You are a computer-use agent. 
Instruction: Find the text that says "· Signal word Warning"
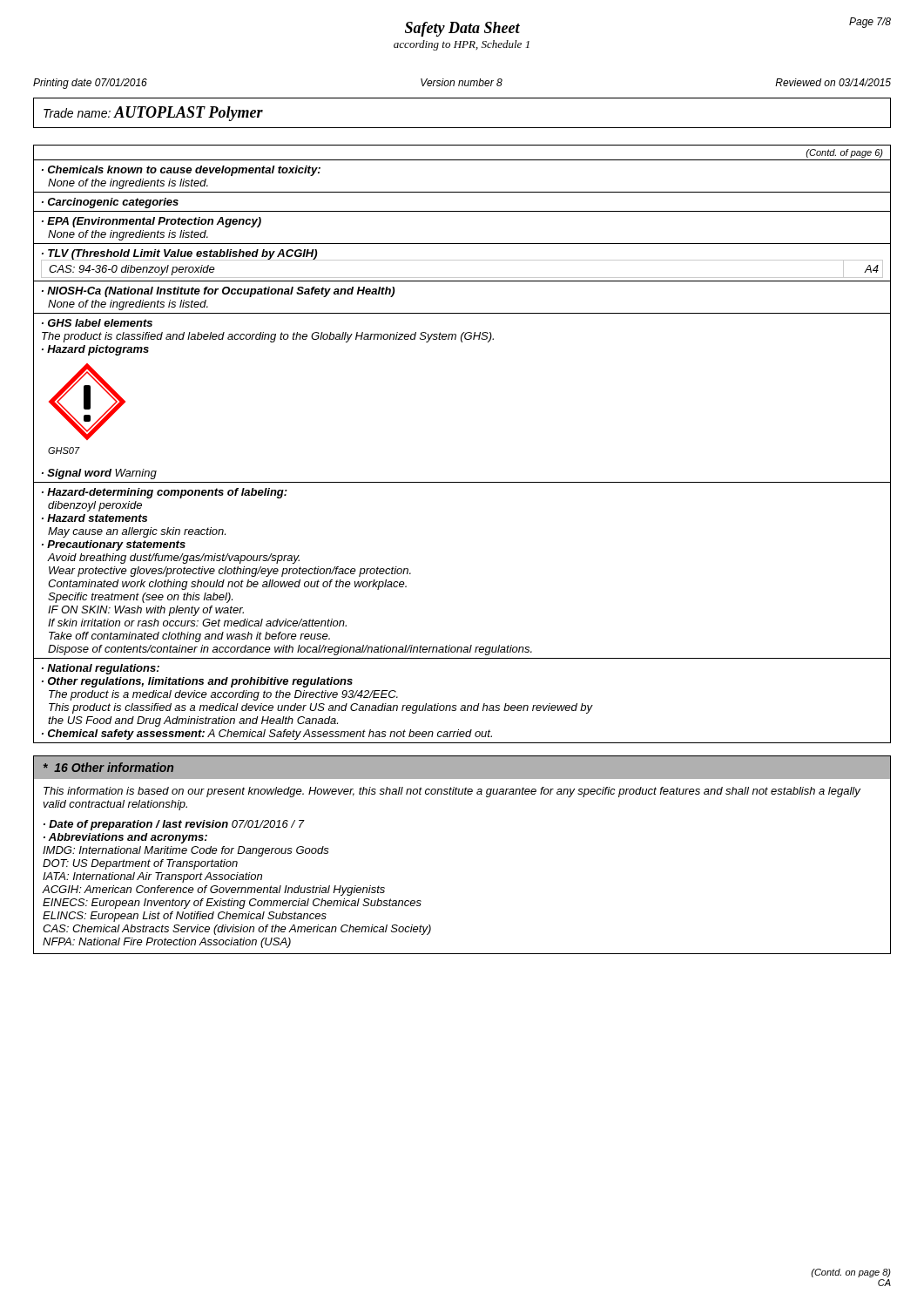click(99, 473)
